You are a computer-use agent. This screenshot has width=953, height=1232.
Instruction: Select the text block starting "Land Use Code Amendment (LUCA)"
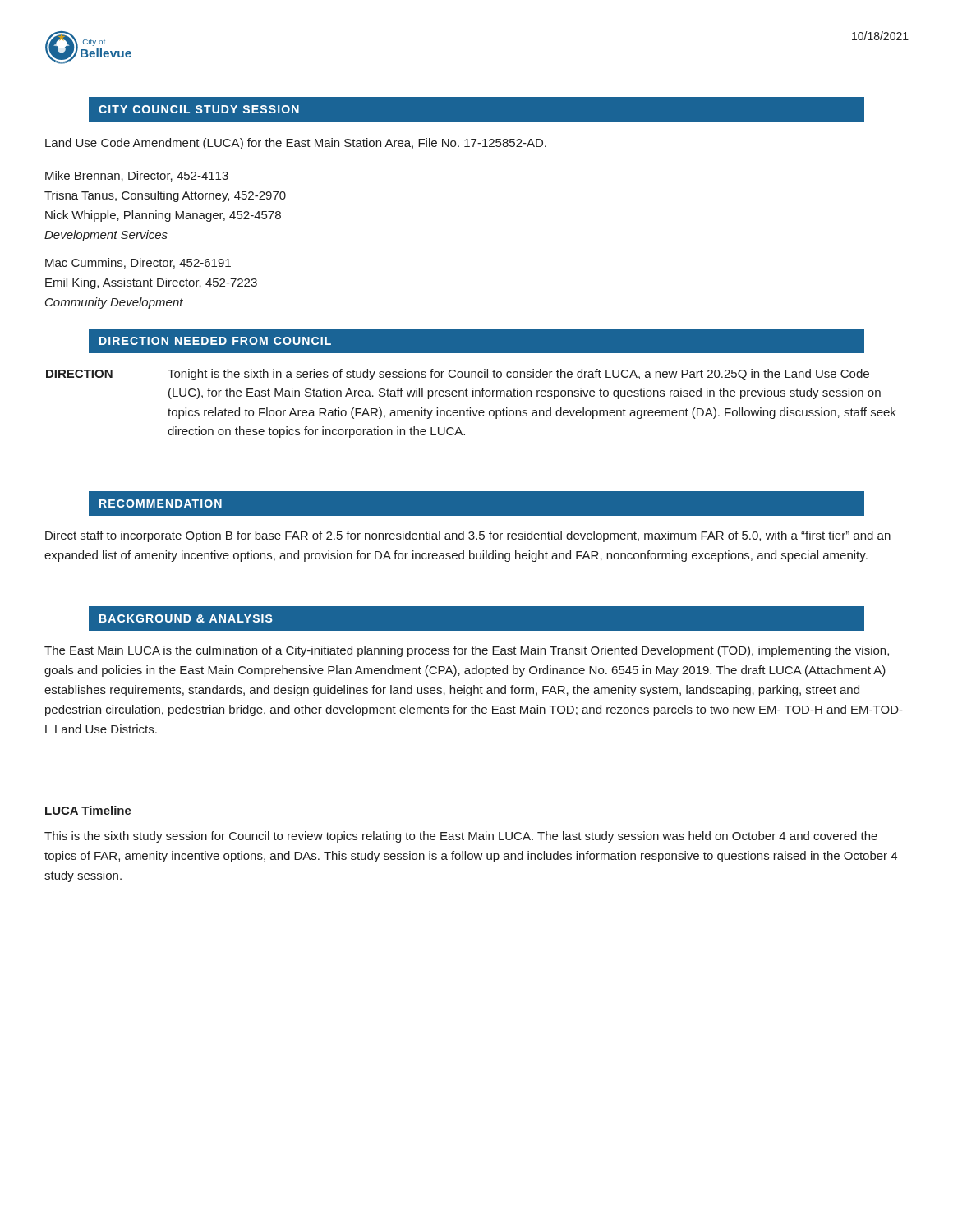pyautogui.click(x=296, y=142)
